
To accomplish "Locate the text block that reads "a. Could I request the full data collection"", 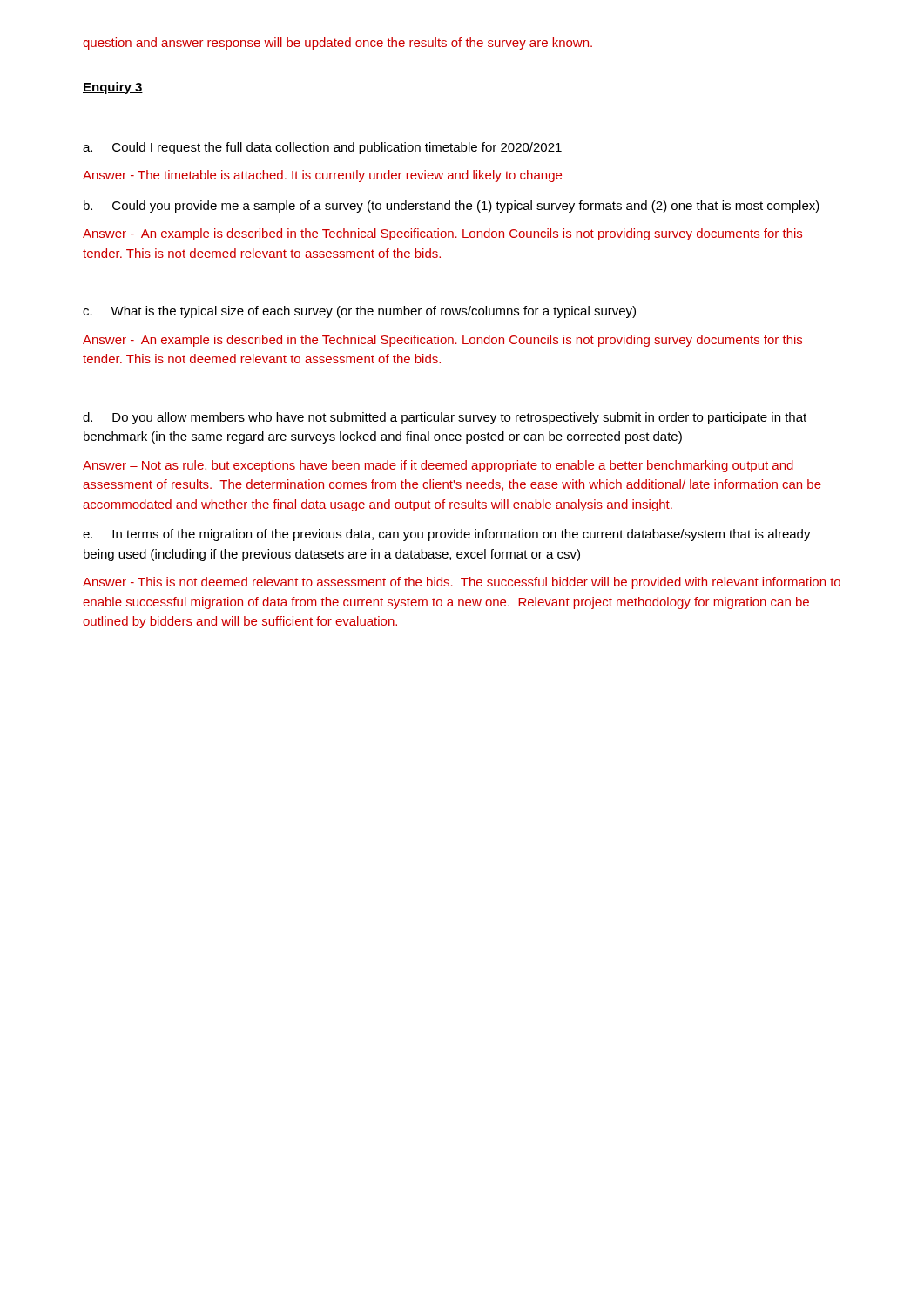I will (322, 146).
